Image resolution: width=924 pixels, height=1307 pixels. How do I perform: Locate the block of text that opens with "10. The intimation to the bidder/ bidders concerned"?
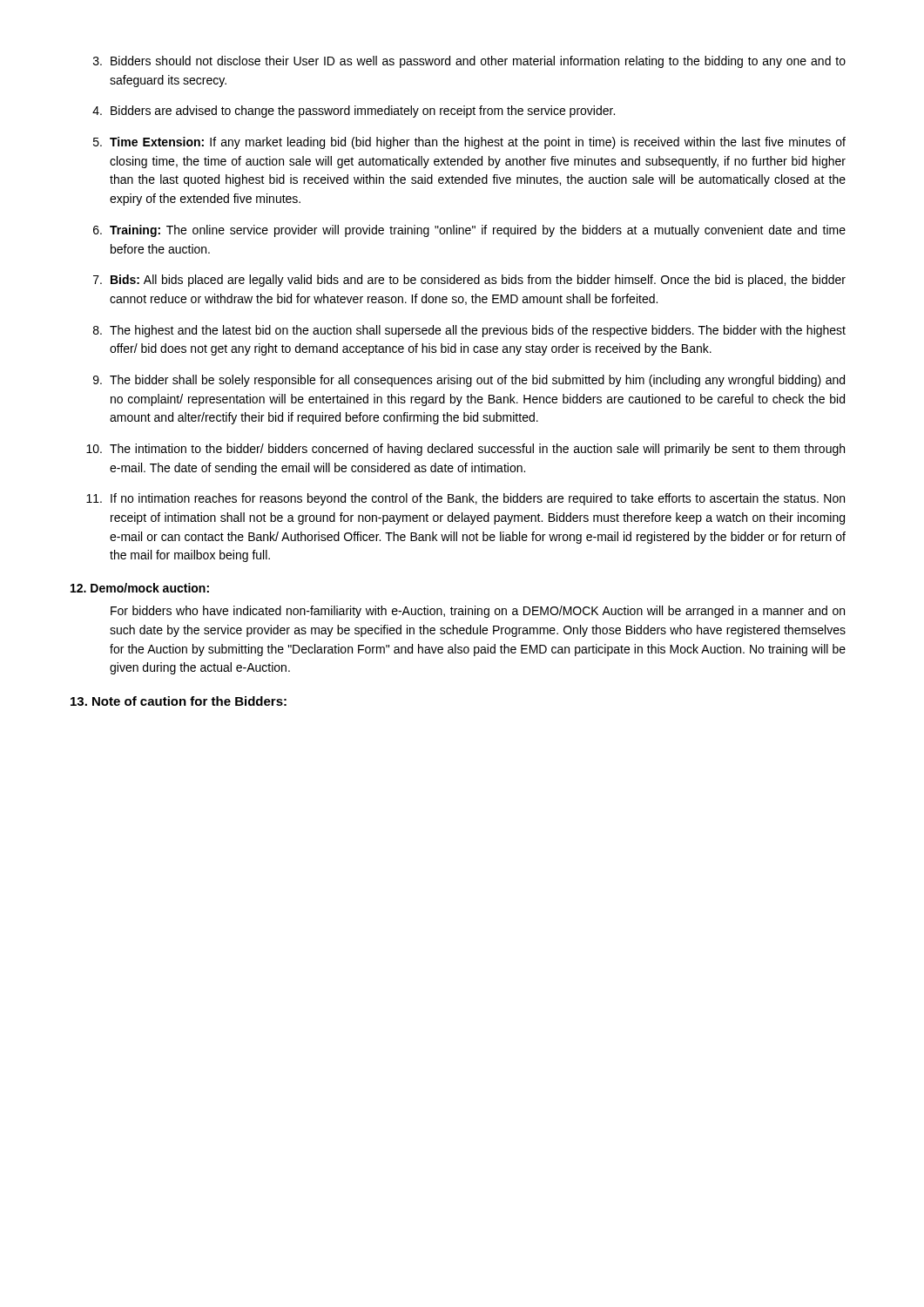point(458,459)
